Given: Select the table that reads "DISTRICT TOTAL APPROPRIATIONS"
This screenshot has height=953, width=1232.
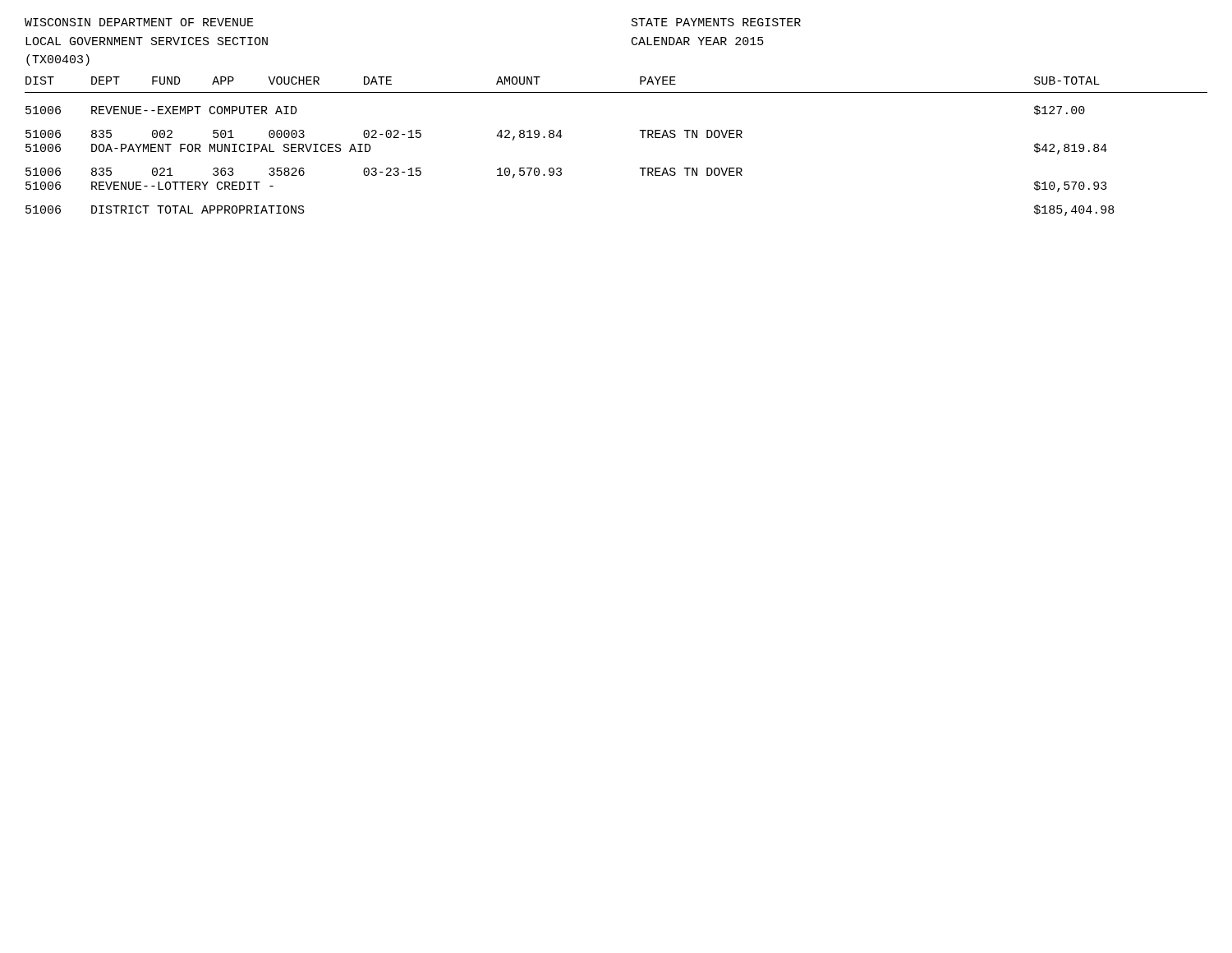Looking at the screenshot, I should coord(616,145).
